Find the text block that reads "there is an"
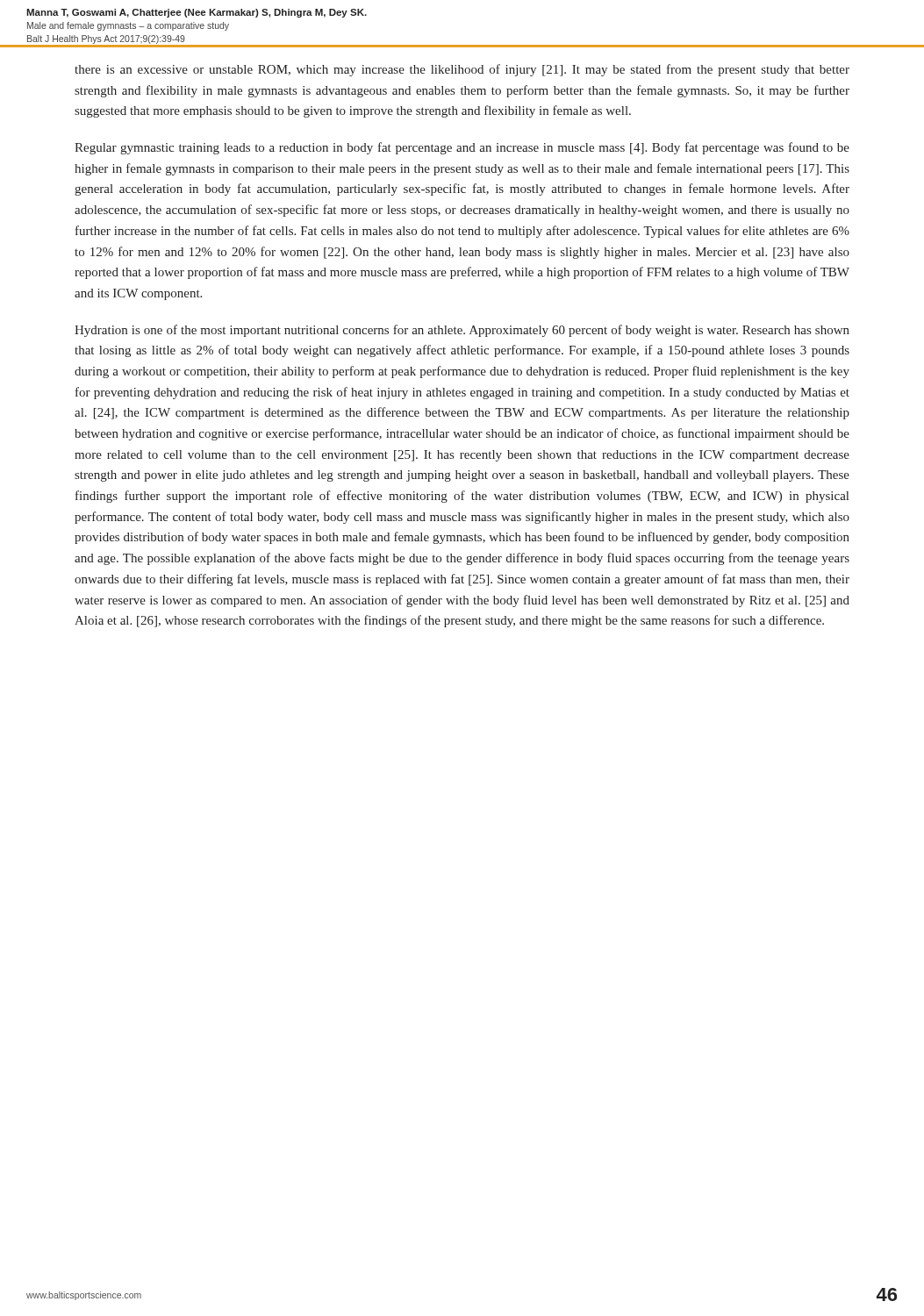This screenshot has width=924, height=1316. [462, 90]
